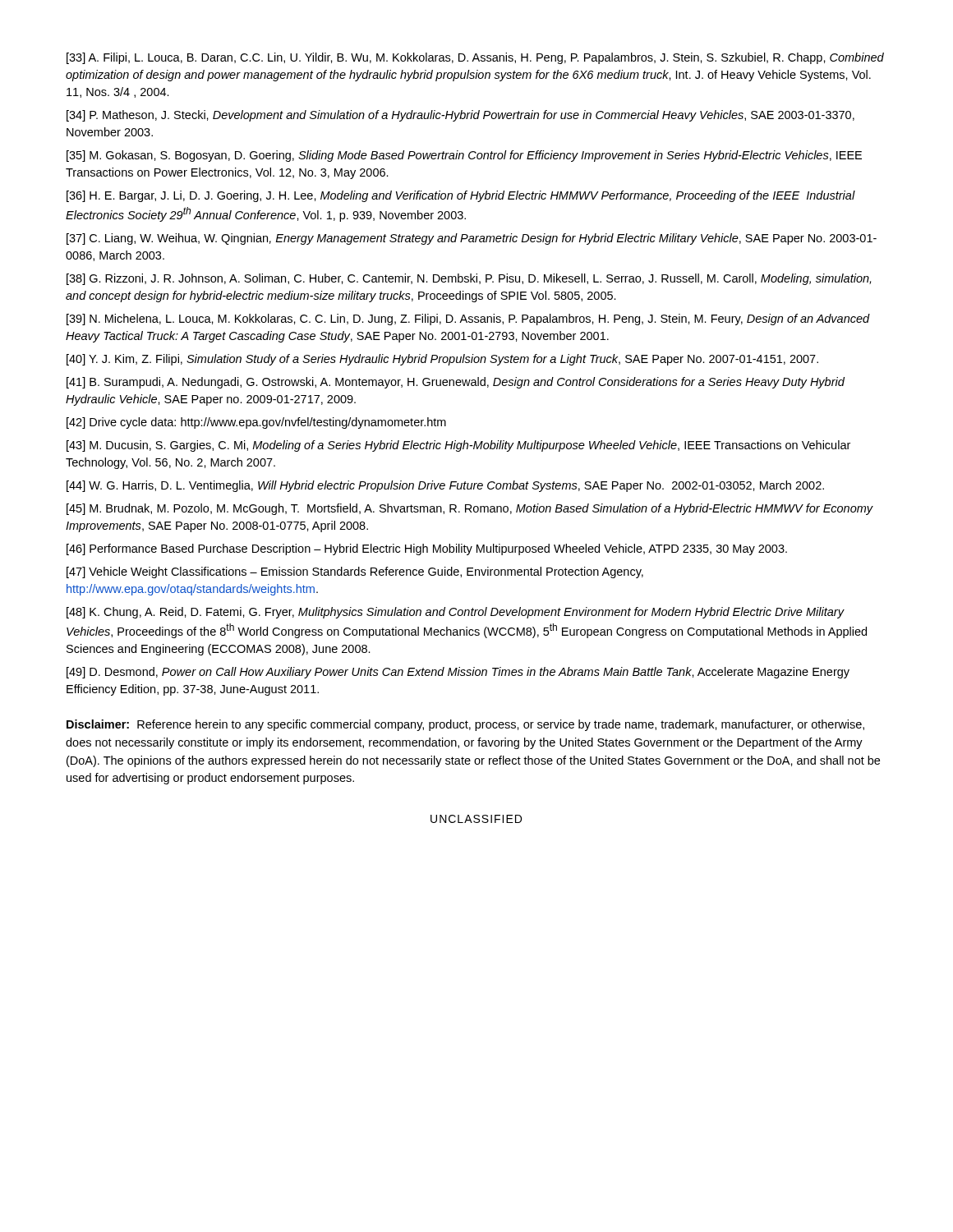Screen dimensions: 1232x953
Task: Point to the element starting "[46] Performance Based"
Action: click(x=427, y=549)
